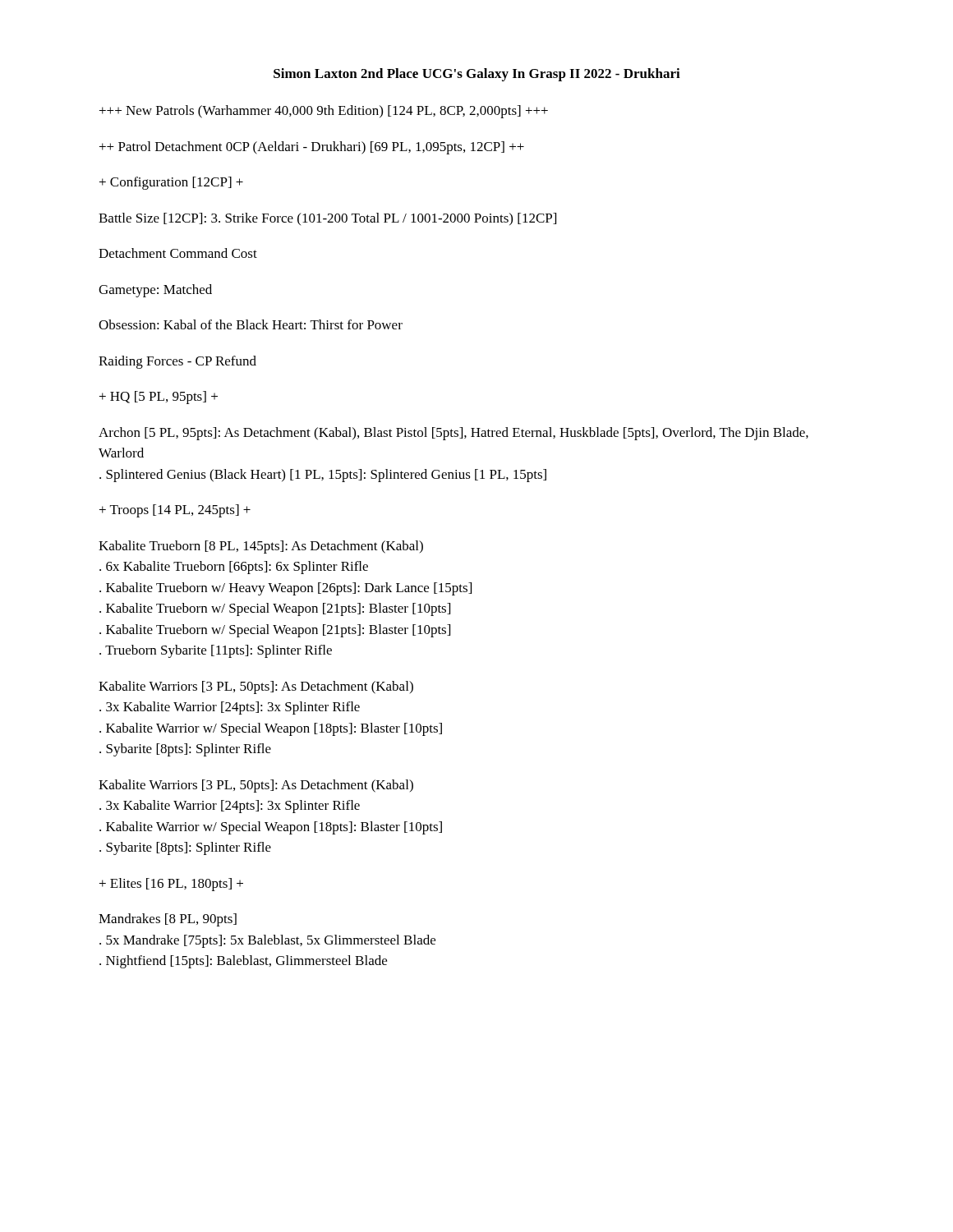Point to the block beginning "+++ New Patrols (Warhammer 40,000"
Viewport: 953px width, 1232px height.
(x=324, y=110)
